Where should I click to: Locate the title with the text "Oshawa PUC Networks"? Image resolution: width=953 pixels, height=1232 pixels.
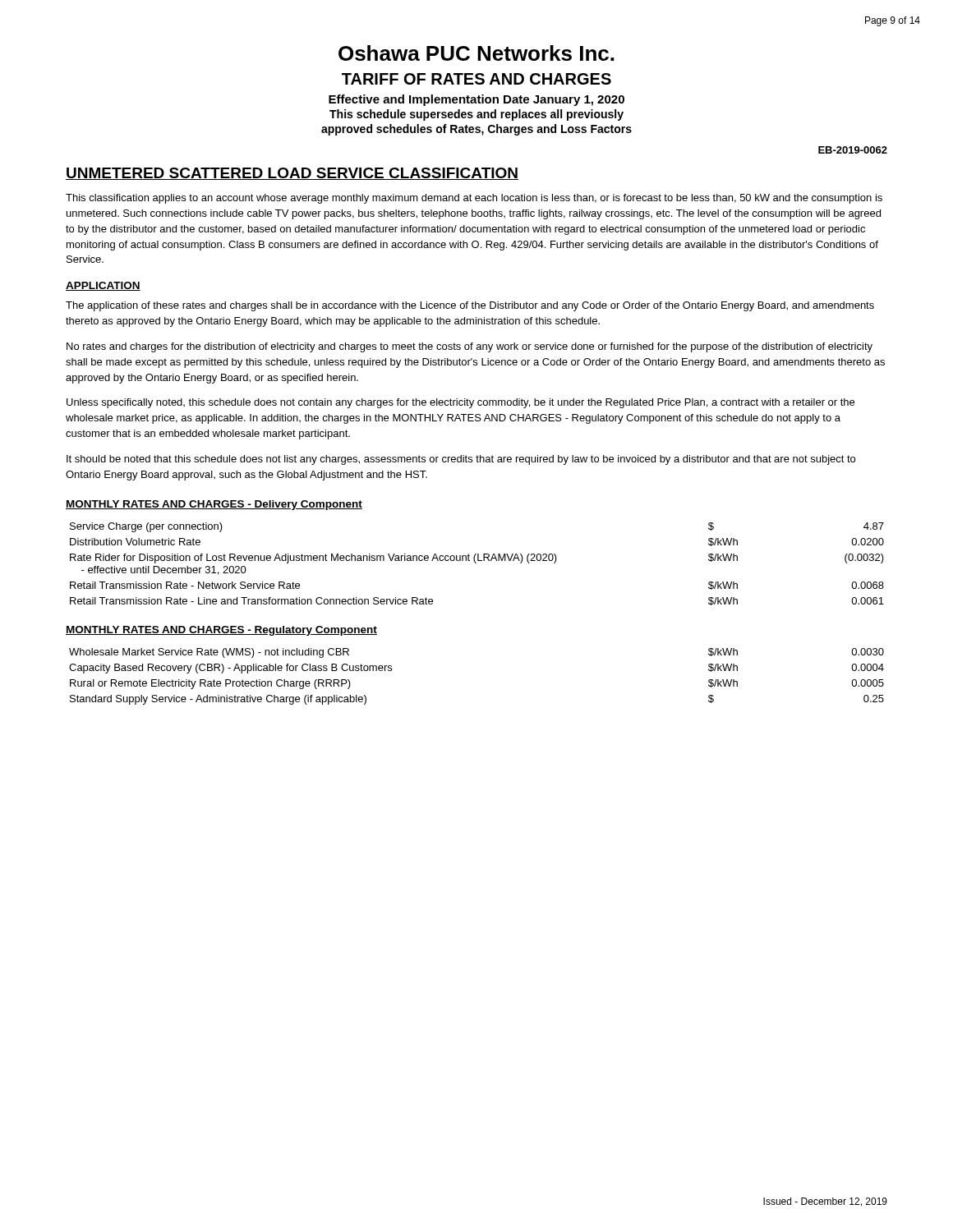tap(476, 88)
